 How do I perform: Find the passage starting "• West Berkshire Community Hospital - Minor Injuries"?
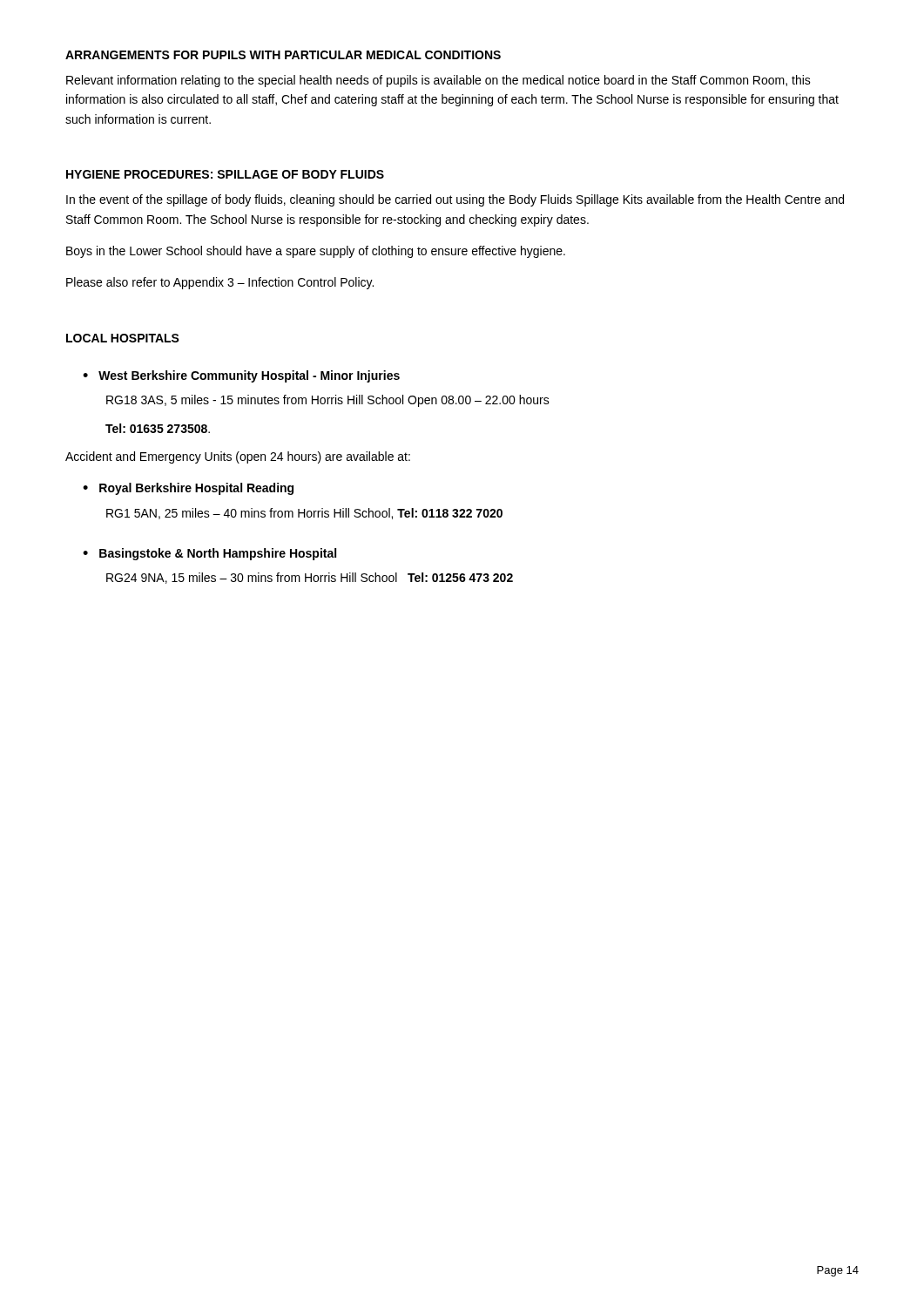(x=241, y=376)
